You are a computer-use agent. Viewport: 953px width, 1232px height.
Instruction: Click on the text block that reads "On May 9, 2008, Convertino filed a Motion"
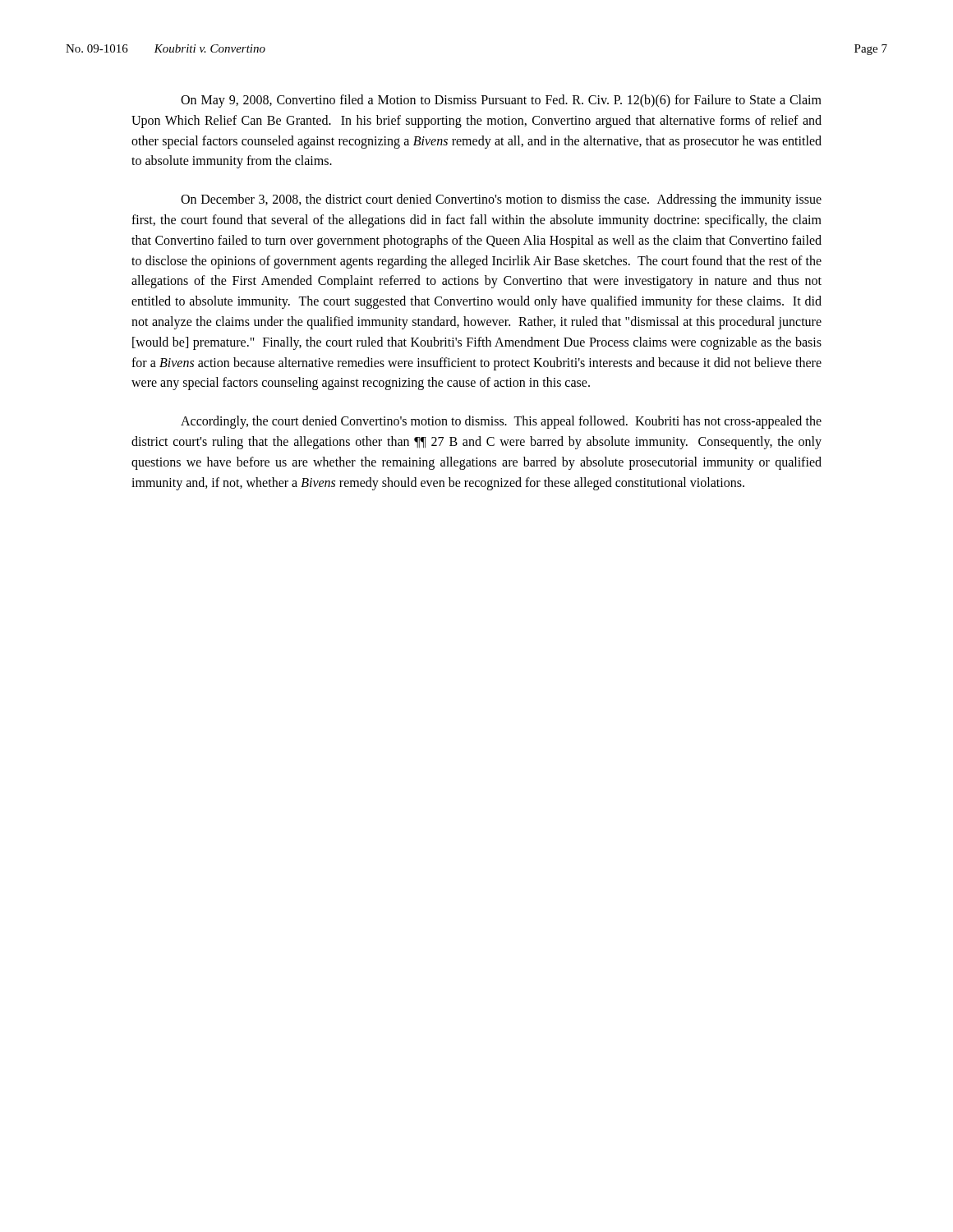click(476, 130)
